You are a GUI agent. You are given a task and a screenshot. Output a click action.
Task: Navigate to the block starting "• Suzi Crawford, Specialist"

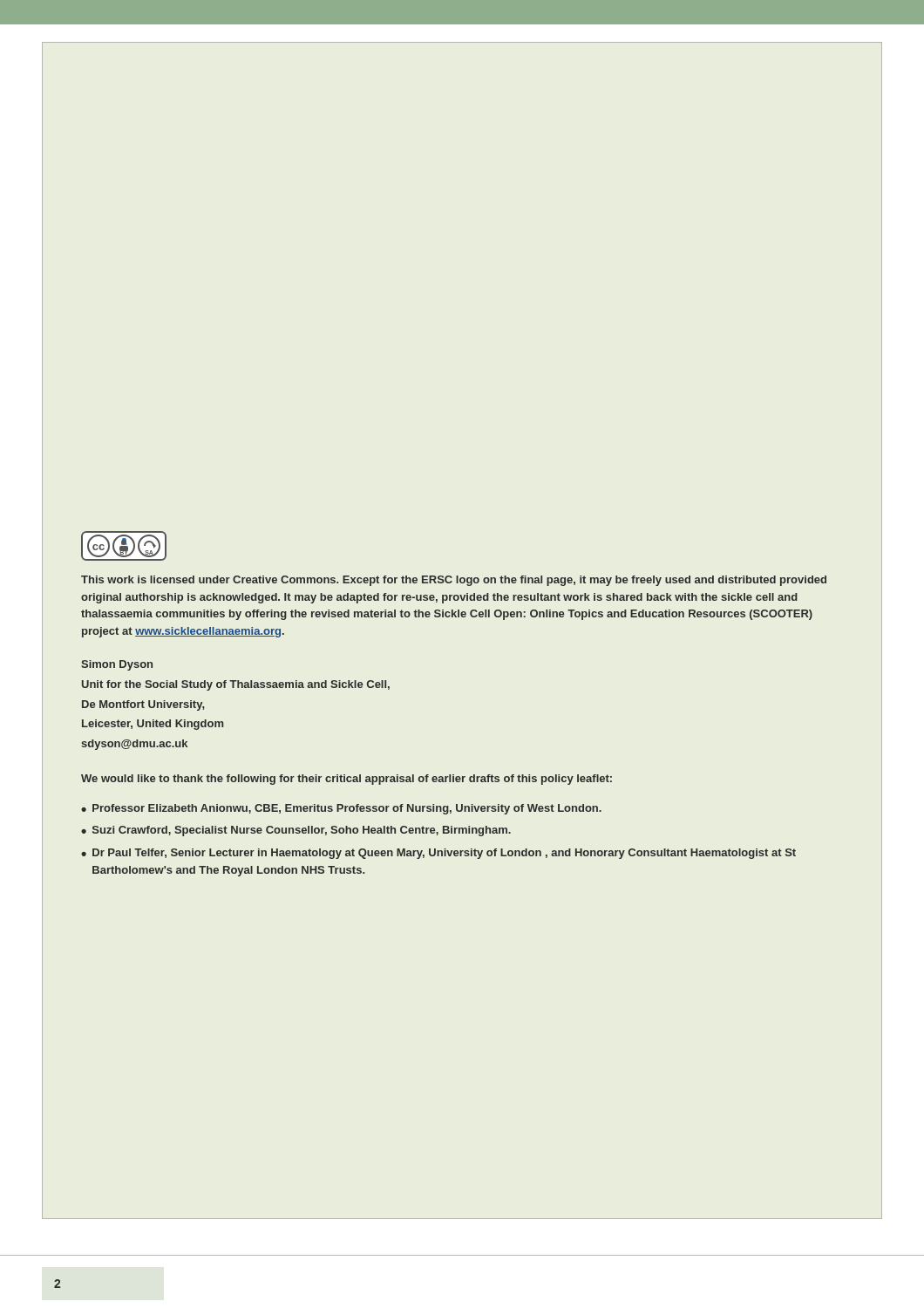[296, 832]
